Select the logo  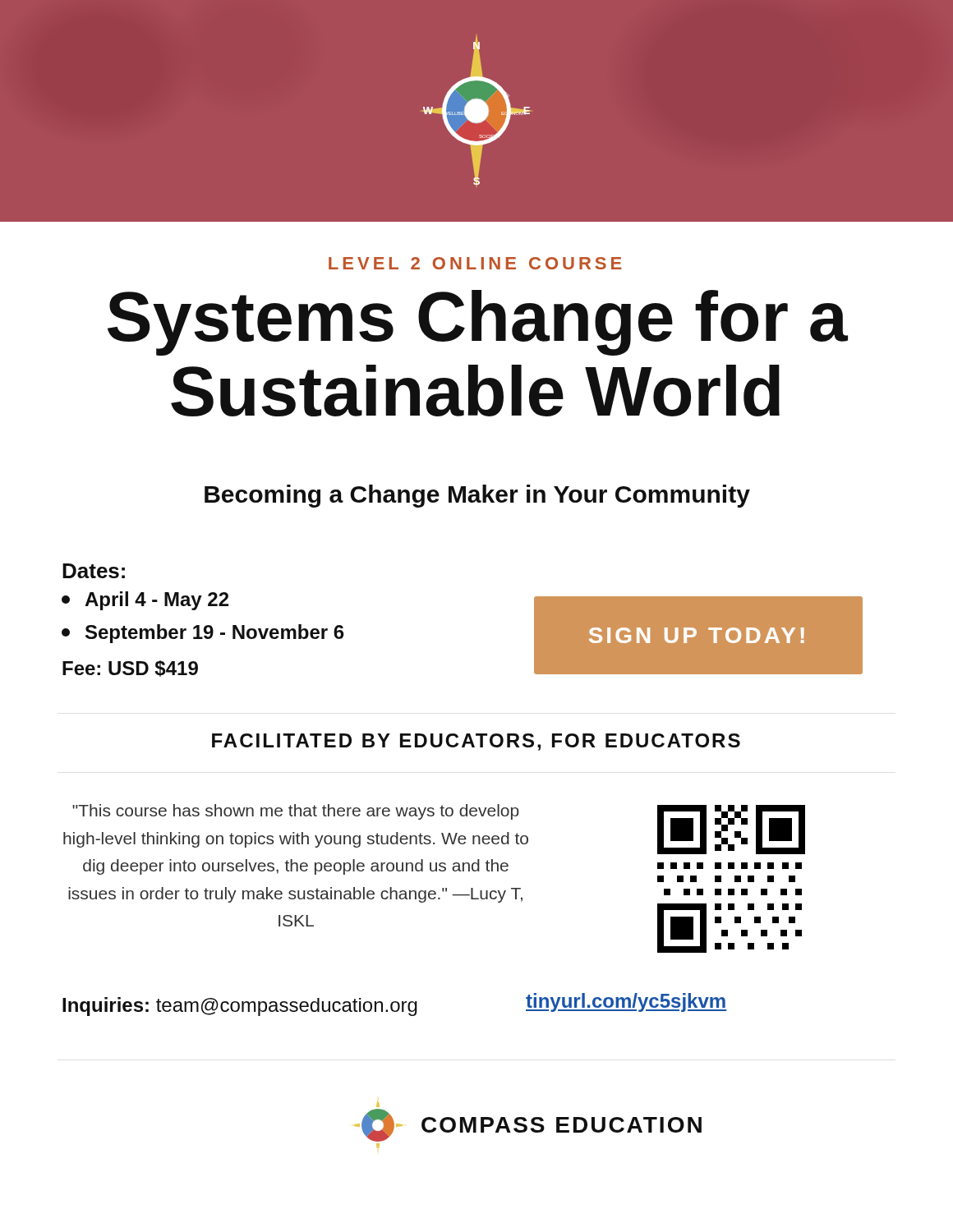(x=378, y=1125)
